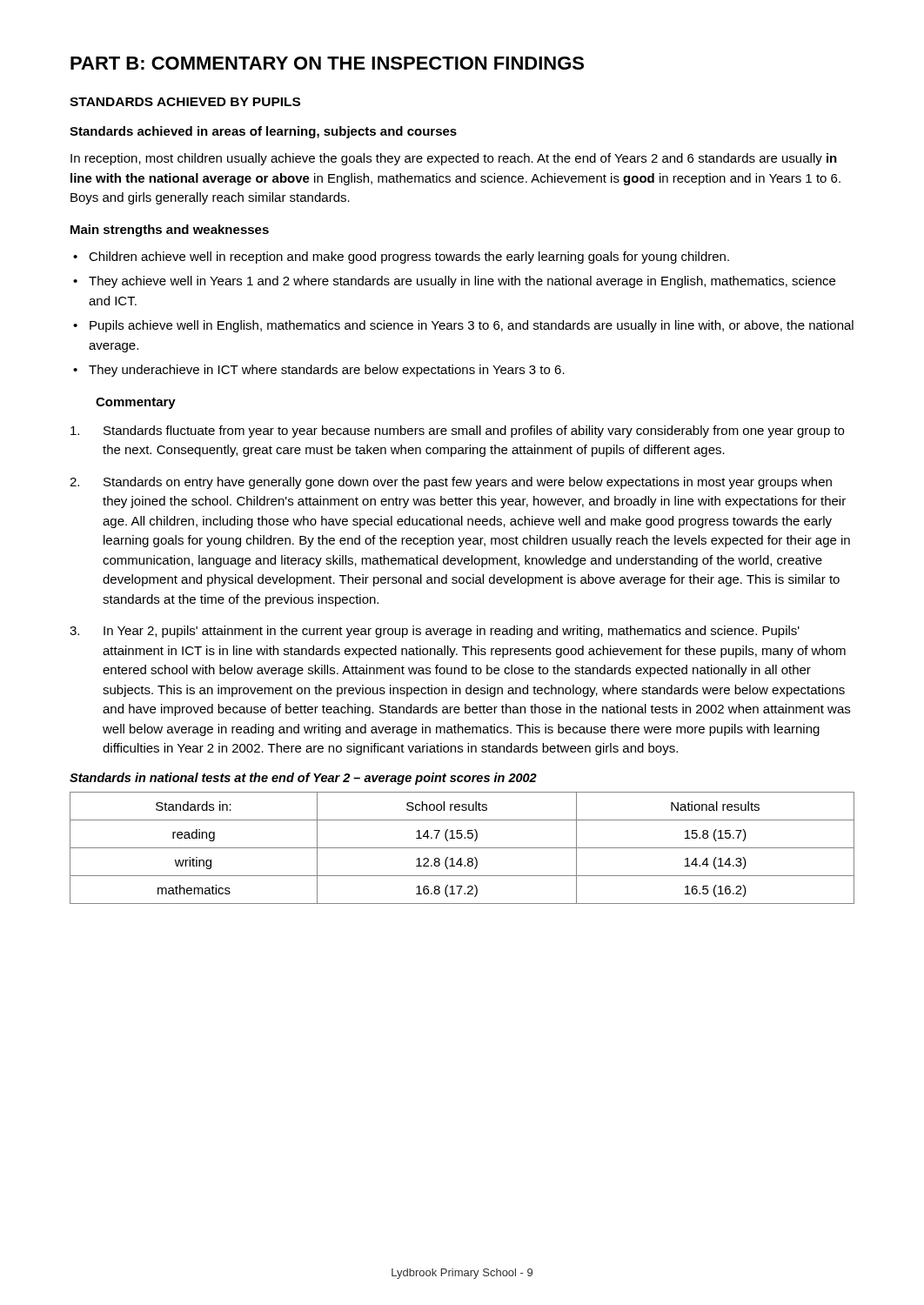Where is the passage that starts "2. Standards on entry have generally gone down"?
The width and height of the screenshot is (924, 1305).
tap(462, 541)
